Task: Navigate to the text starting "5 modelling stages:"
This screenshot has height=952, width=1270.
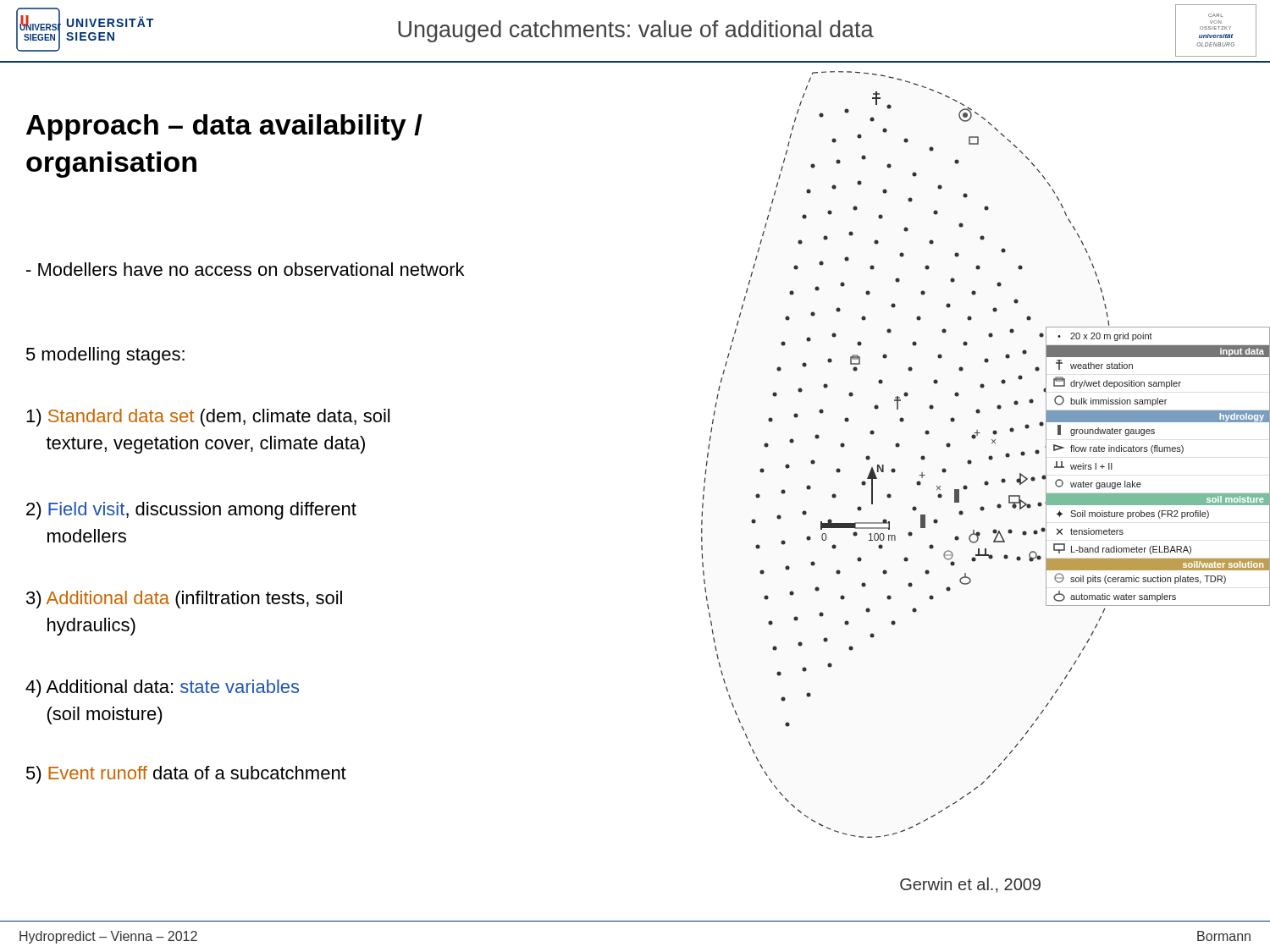Action: (x=106, y=354)
